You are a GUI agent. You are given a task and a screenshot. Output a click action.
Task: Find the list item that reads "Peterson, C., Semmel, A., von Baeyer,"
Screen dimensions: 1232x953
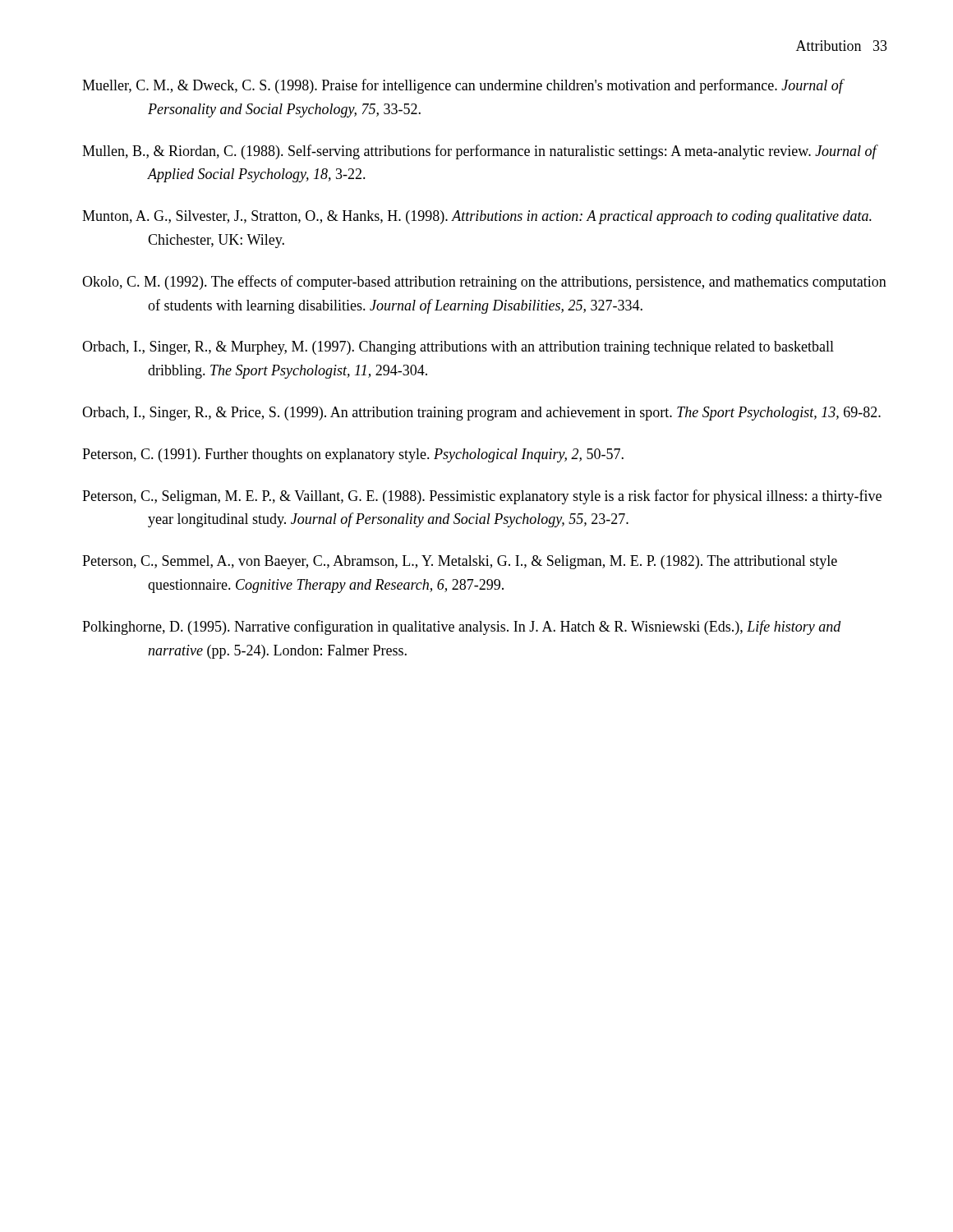(485, 573)
